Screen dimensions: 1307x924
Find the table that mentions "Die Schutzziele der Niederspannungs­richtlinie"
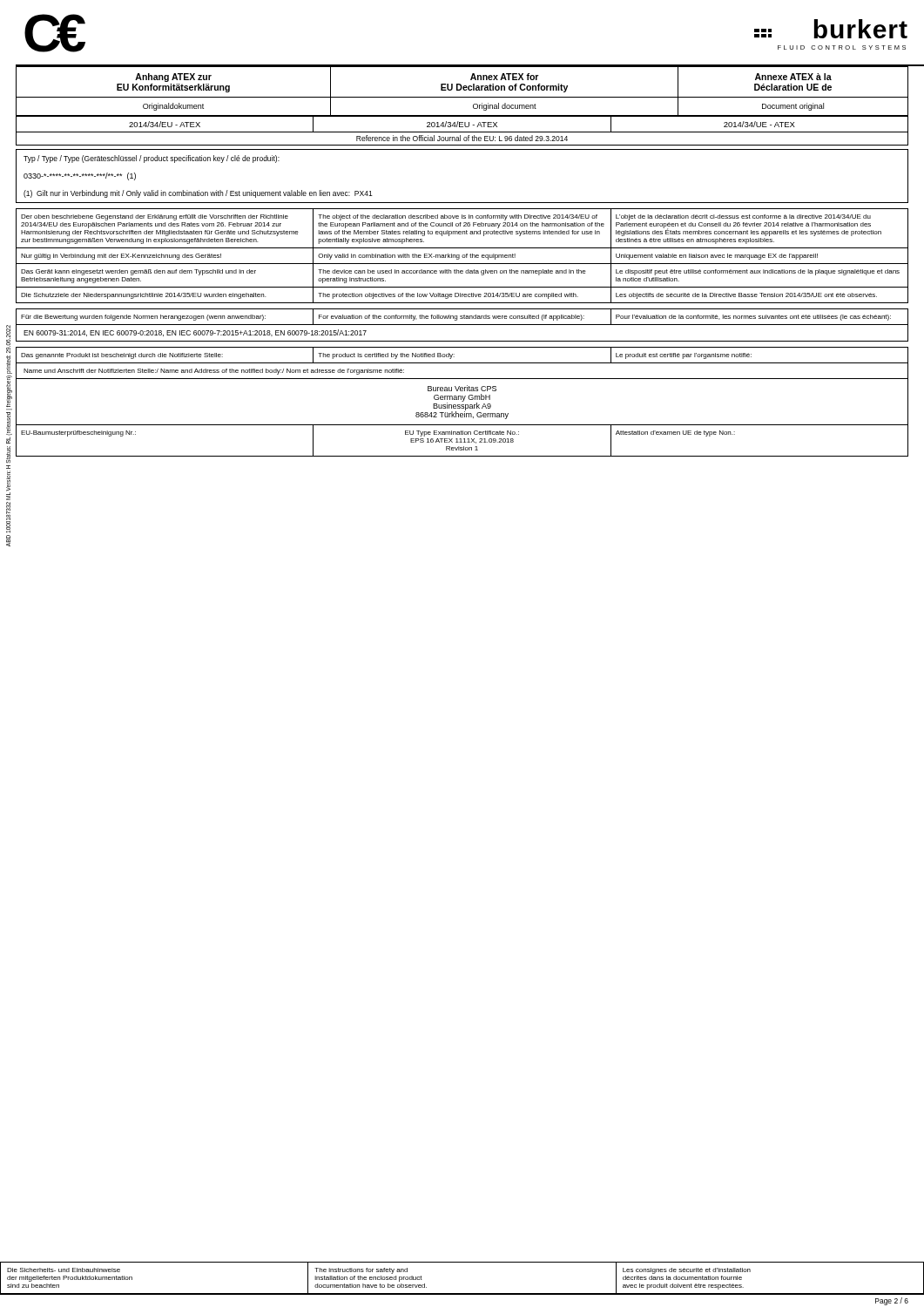[462, 256]
